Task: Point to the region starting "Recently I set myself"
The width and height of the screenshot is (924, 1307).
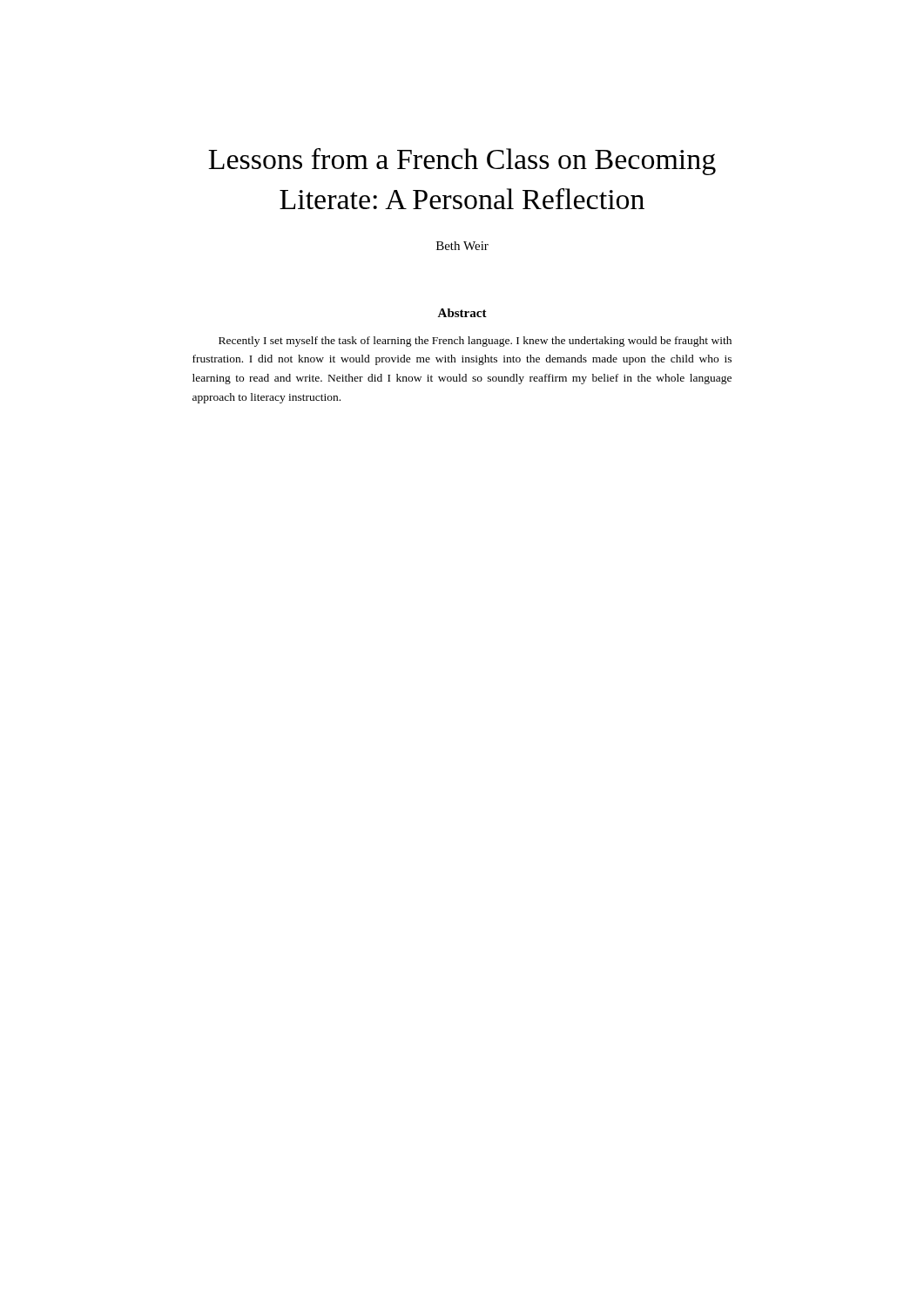Action: click(x=462, y=368)
